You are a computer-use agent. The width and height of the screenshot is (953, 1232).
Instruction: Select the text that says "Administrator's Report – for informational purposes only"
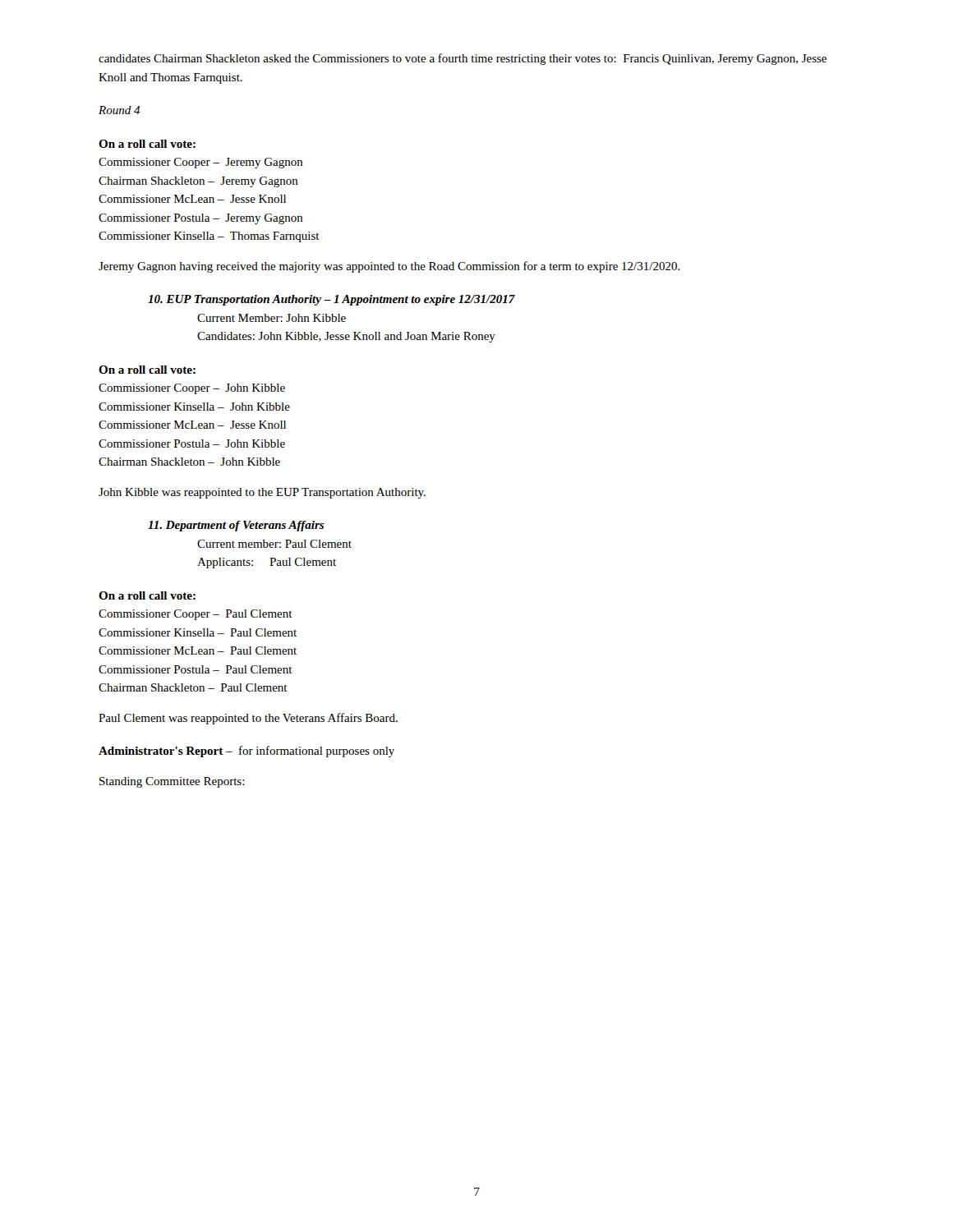click(247, 751)
